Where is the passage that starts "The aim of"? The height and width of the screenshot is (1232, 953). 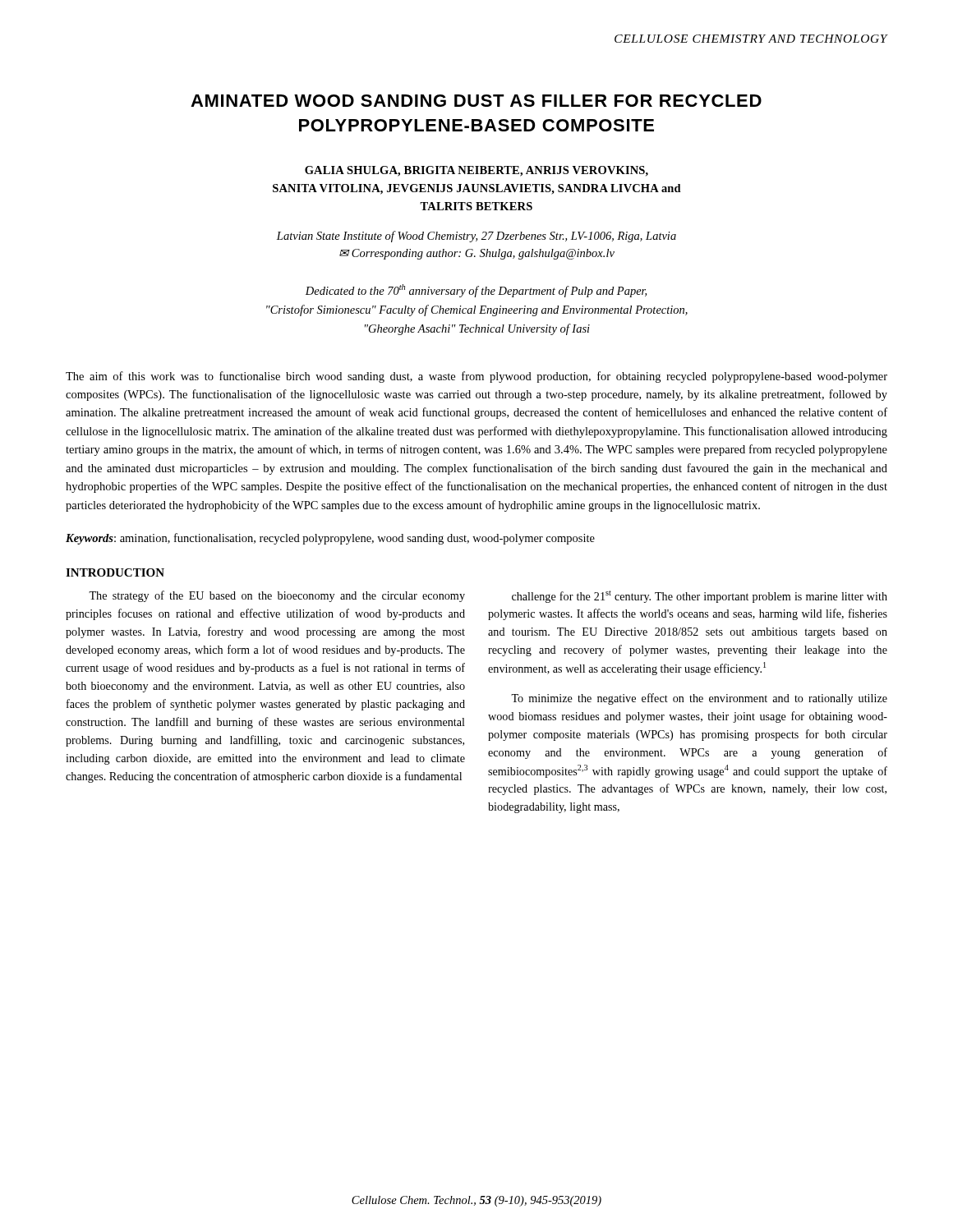pyautogui.click(x=476, y=440)
